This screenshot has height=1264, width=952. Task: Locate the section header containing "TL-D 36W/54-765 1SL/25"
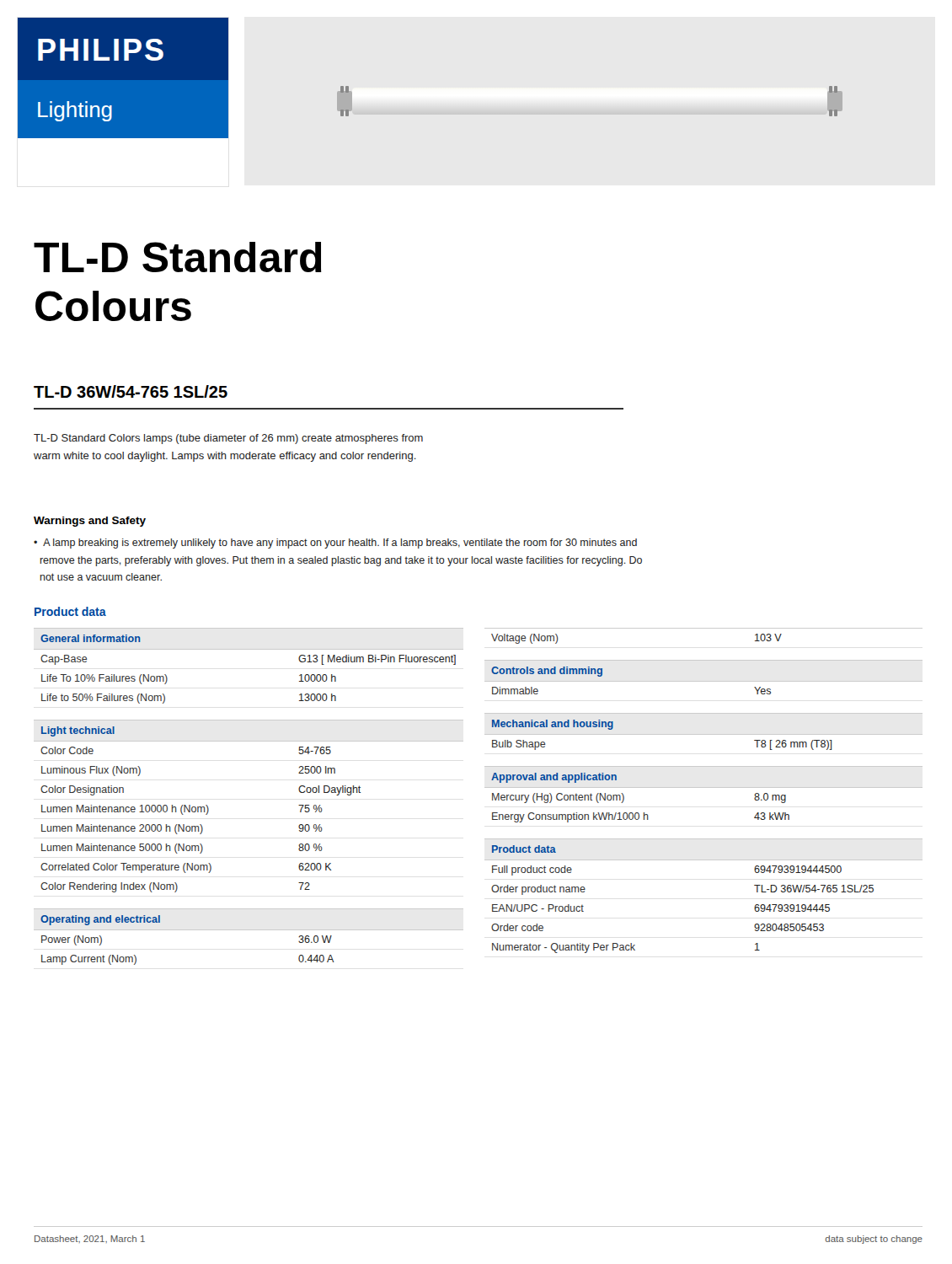pos(329,396)
